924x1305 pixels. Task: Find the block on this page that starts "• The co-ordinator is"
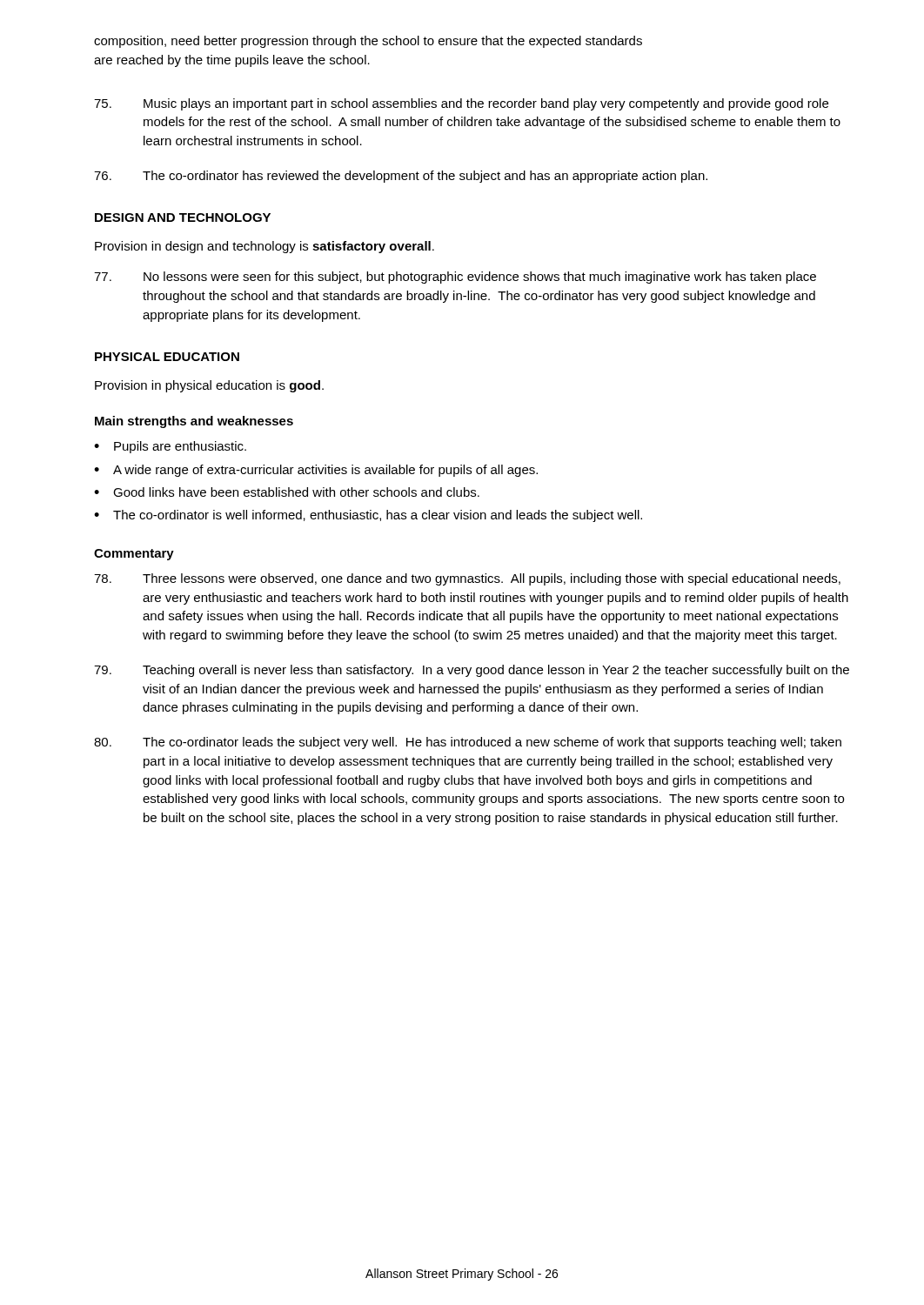tap(369, 516)
